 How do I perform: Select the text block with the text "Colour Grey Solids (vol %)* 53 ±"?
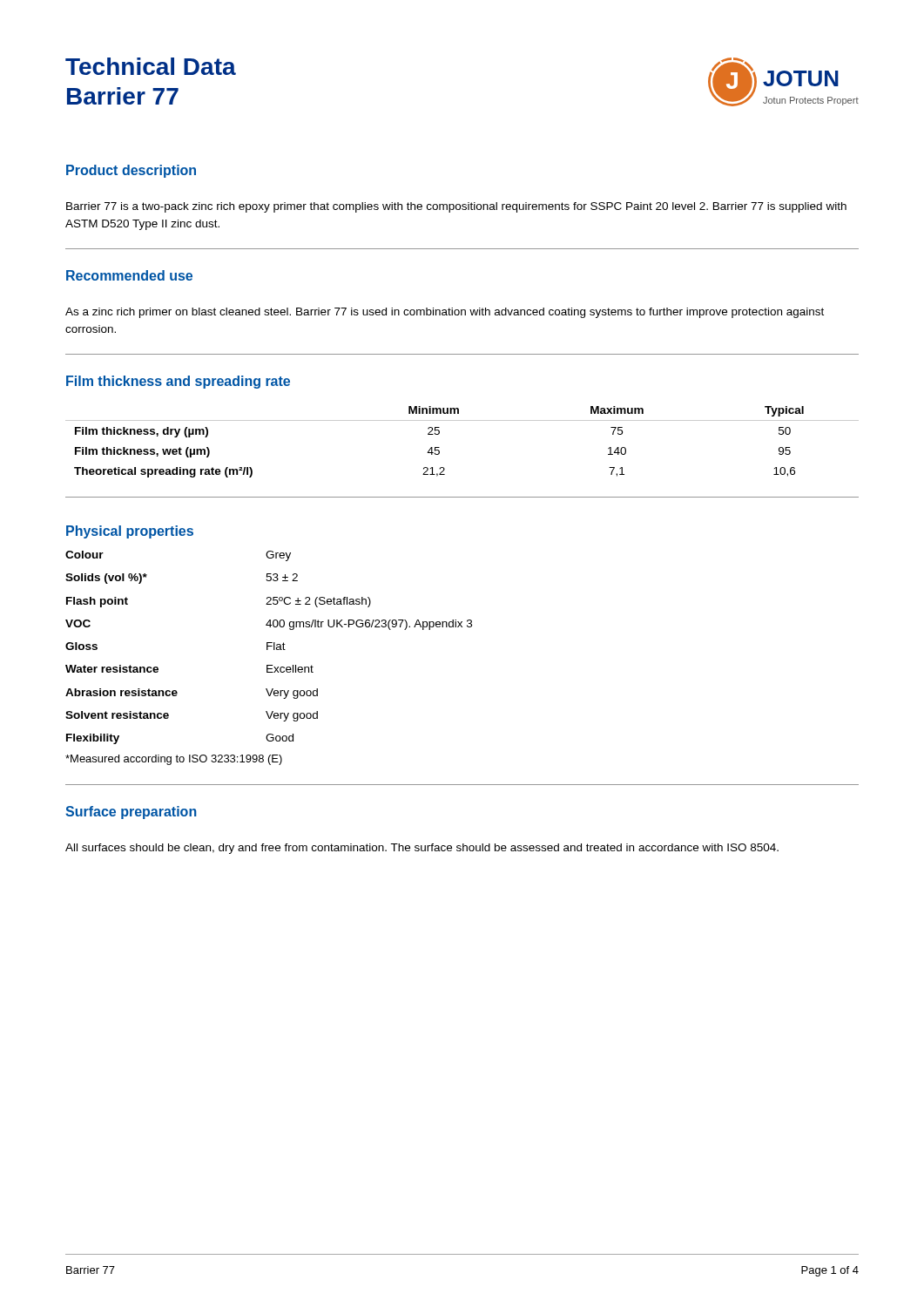[x=82, y=555]
